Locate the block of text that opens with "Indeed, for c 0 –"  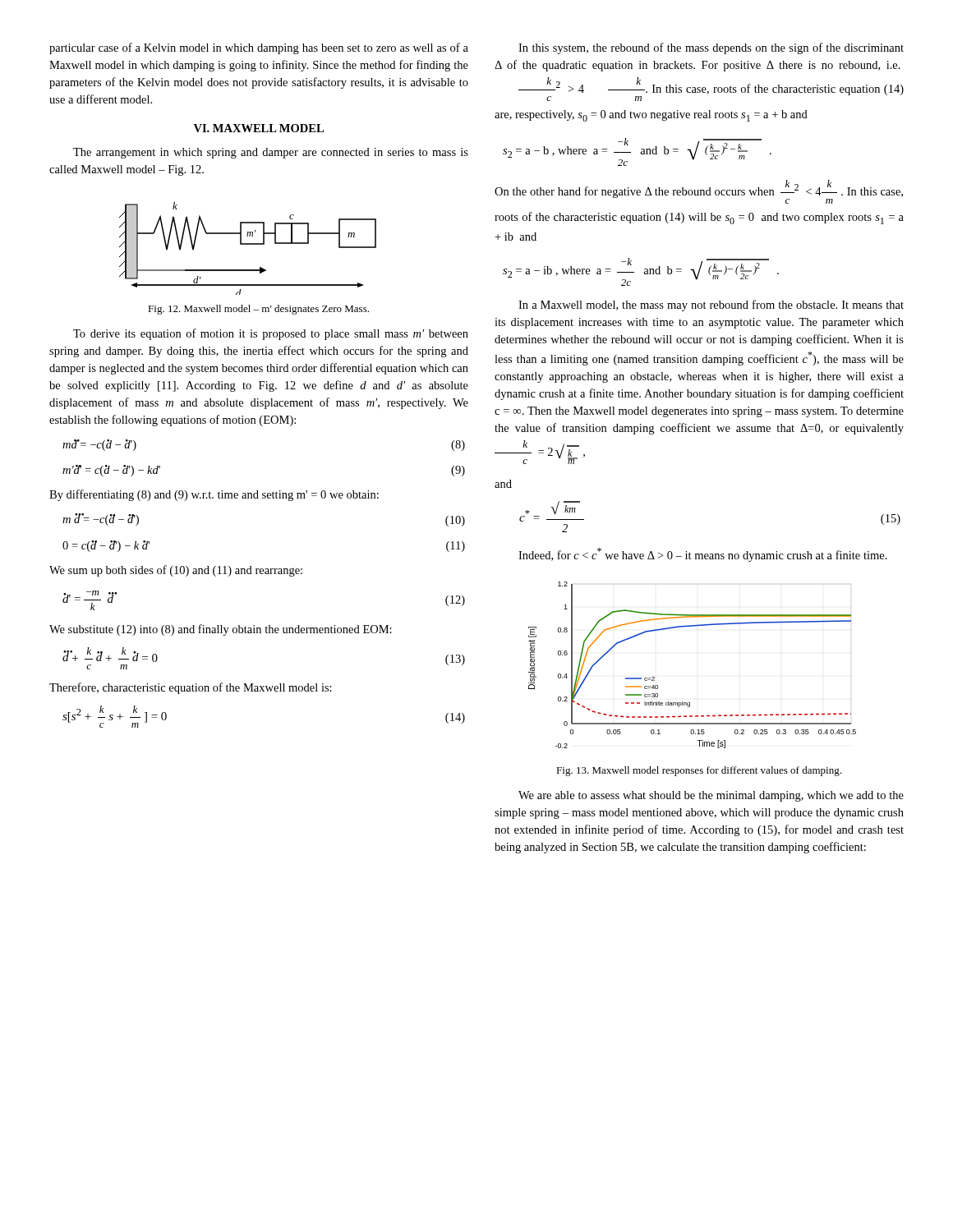click(x=699, y=554)
